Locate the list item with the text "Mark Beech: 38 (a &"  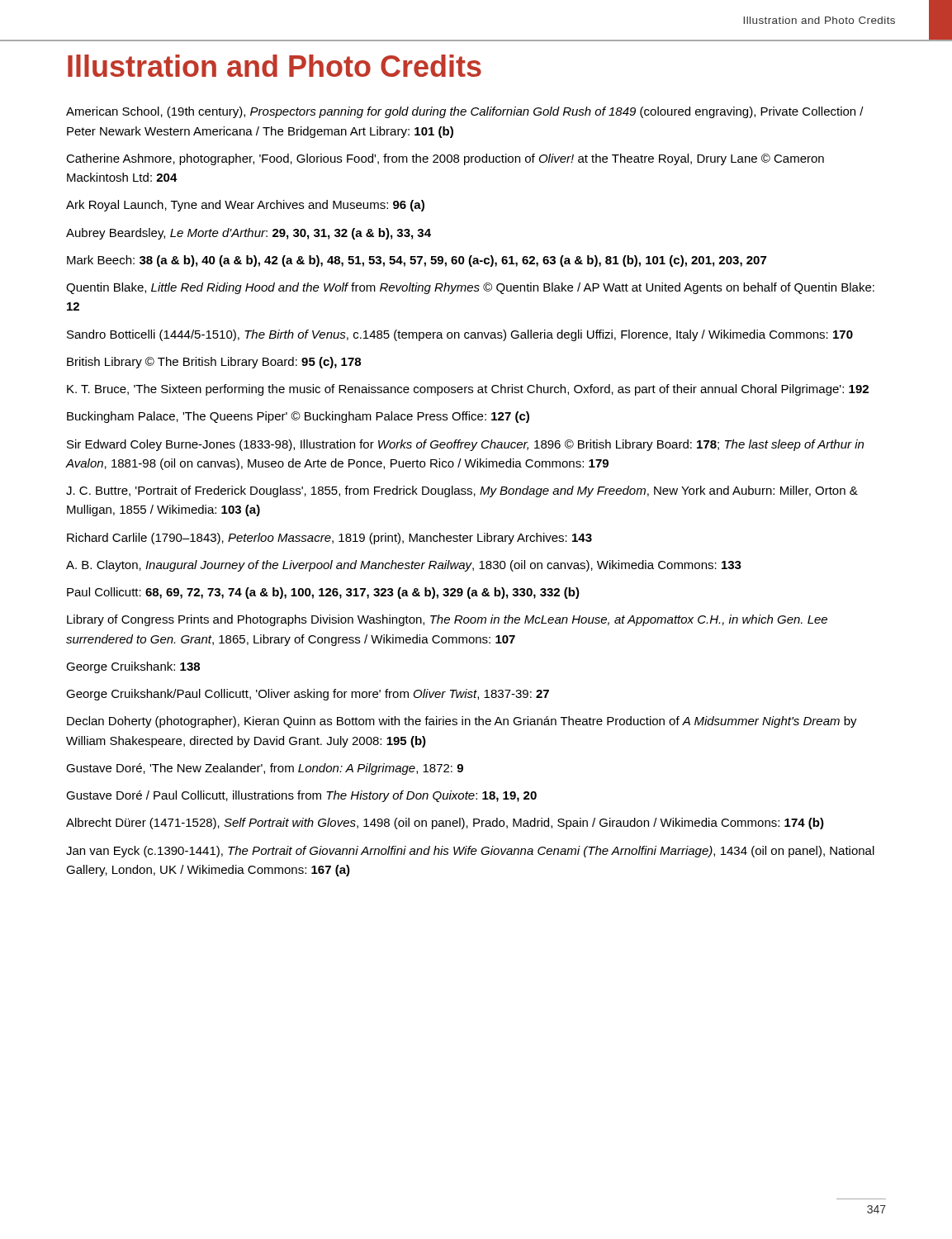tap(416, 260)
